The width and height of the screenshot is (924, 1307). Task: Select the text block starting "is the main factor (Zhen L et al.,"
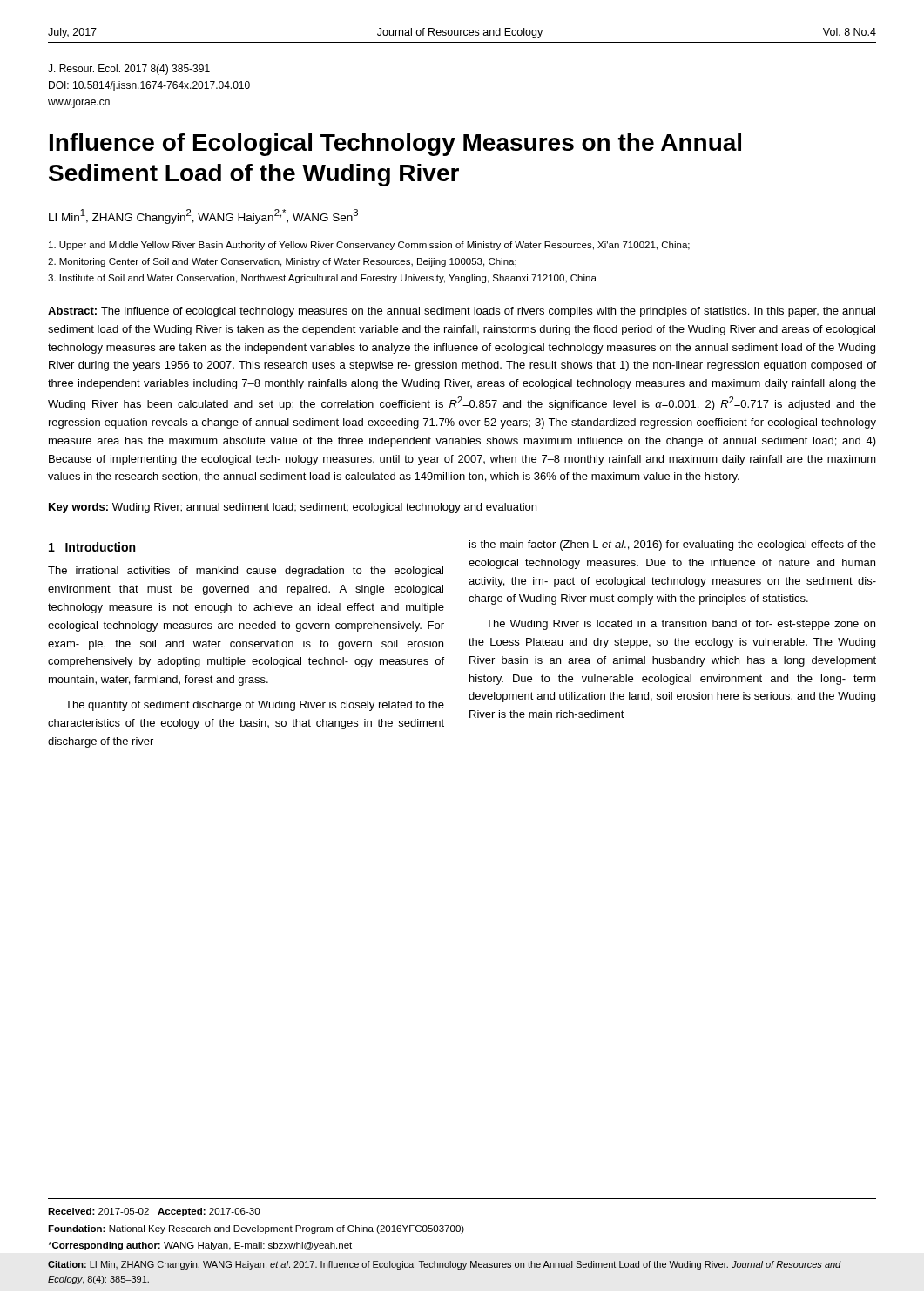coord(672,630)
